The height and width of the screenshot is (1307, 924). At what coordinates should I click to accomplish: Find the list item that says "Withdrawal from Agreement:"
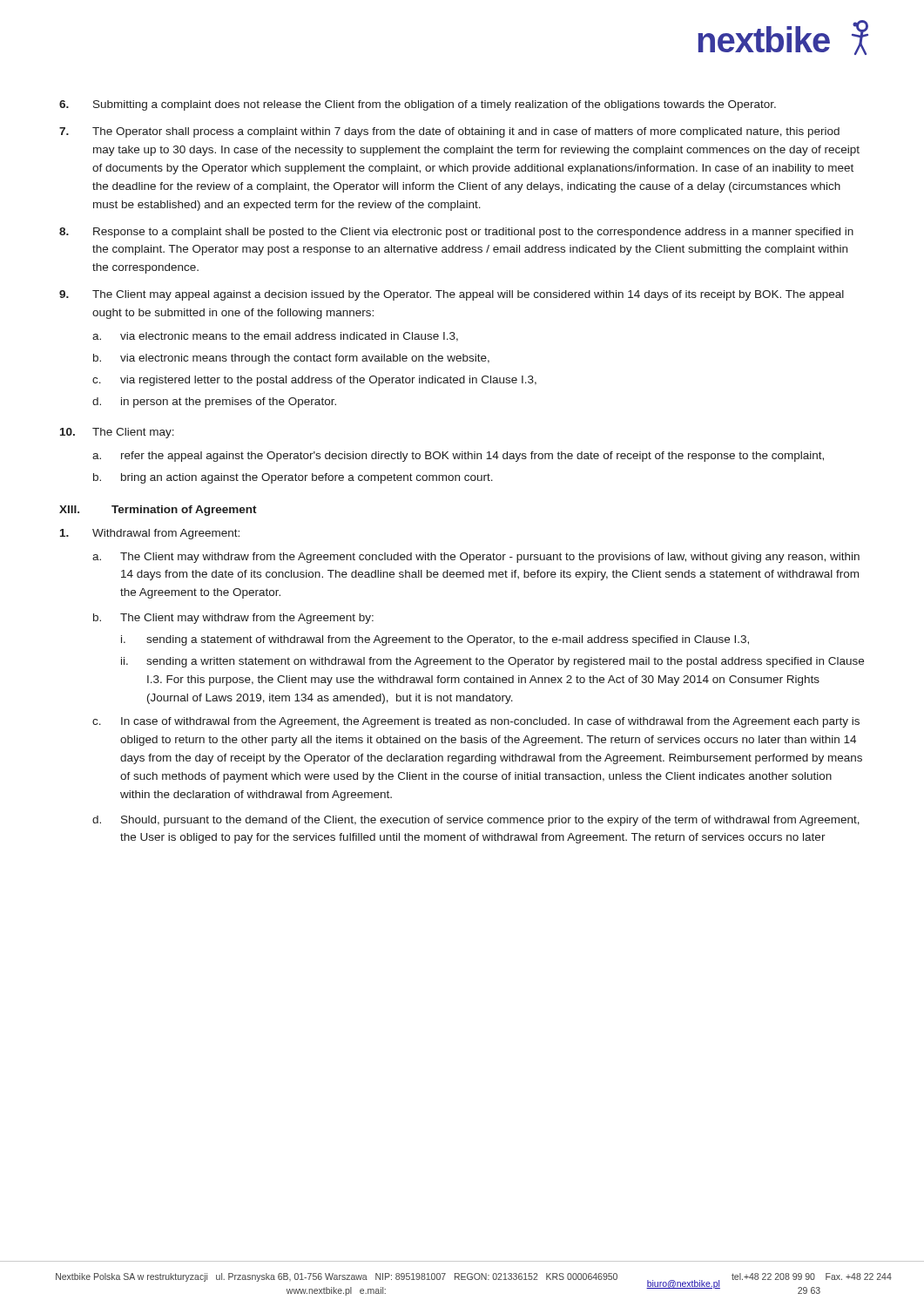[x=462, y=686]
